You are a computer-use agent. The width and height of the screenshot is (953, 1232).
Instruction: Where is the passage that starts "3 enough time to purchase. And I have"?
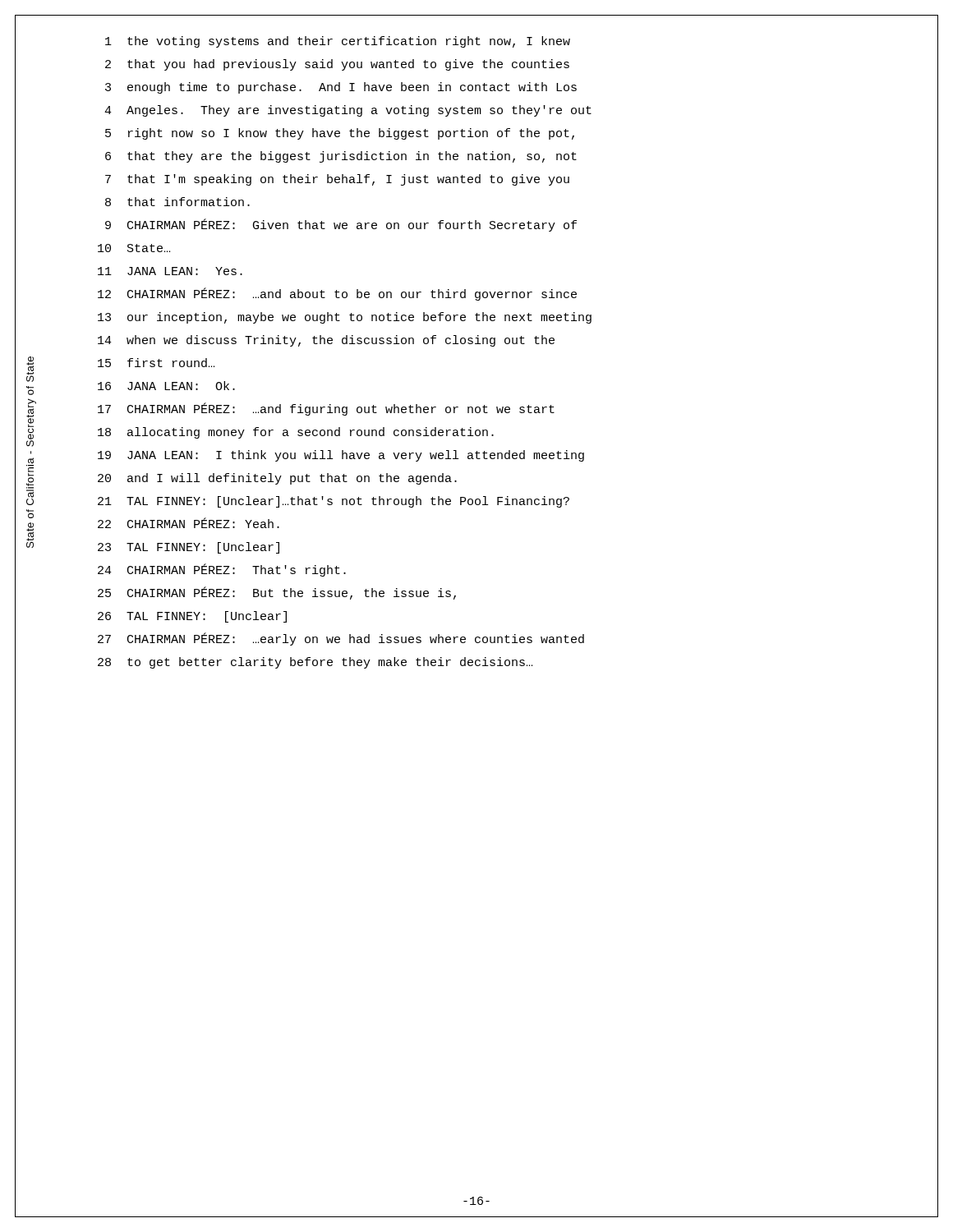tap(497, 88)
